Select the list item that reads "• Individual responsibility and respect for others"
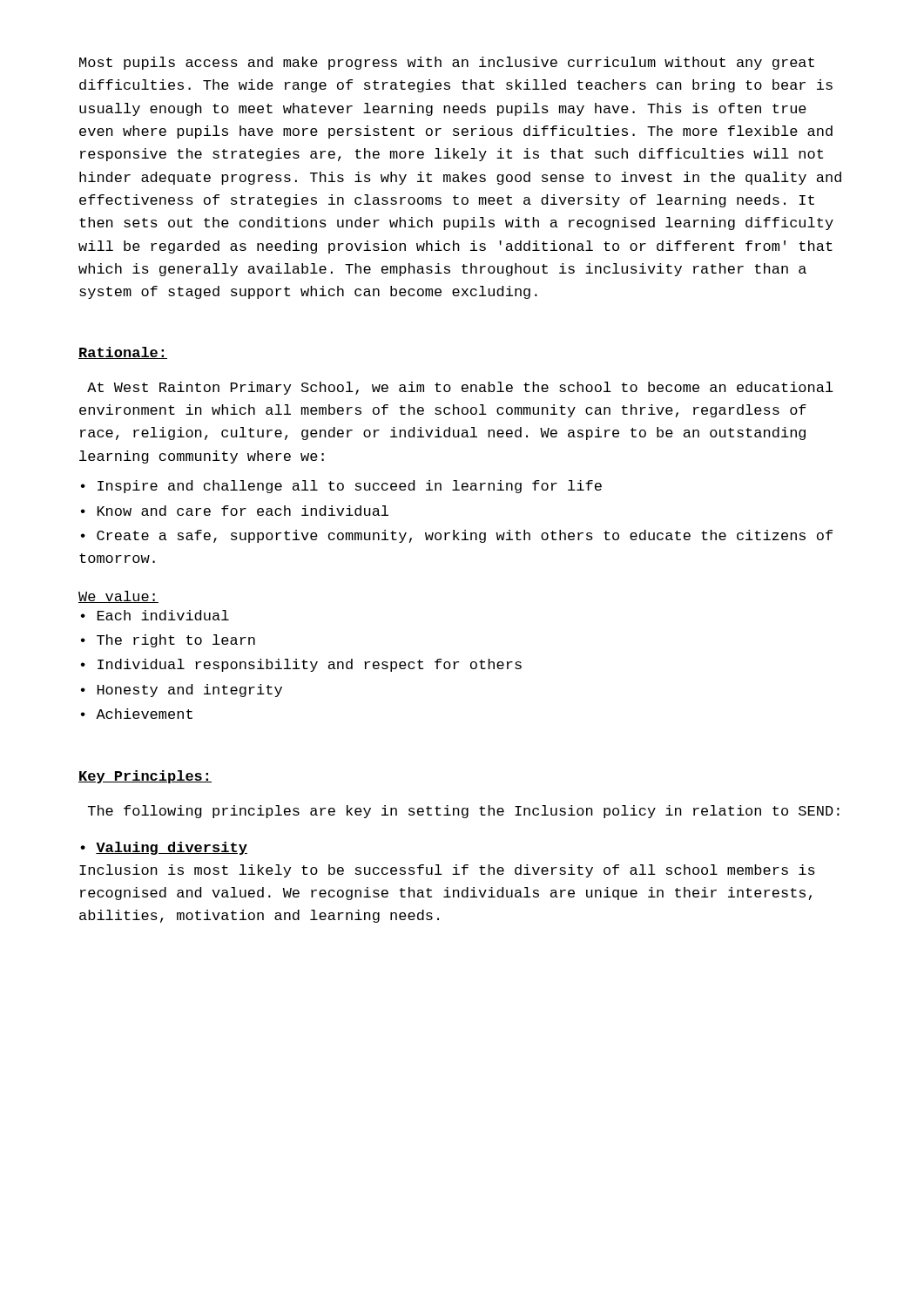 pyautogui.click(x=300, y=665)
